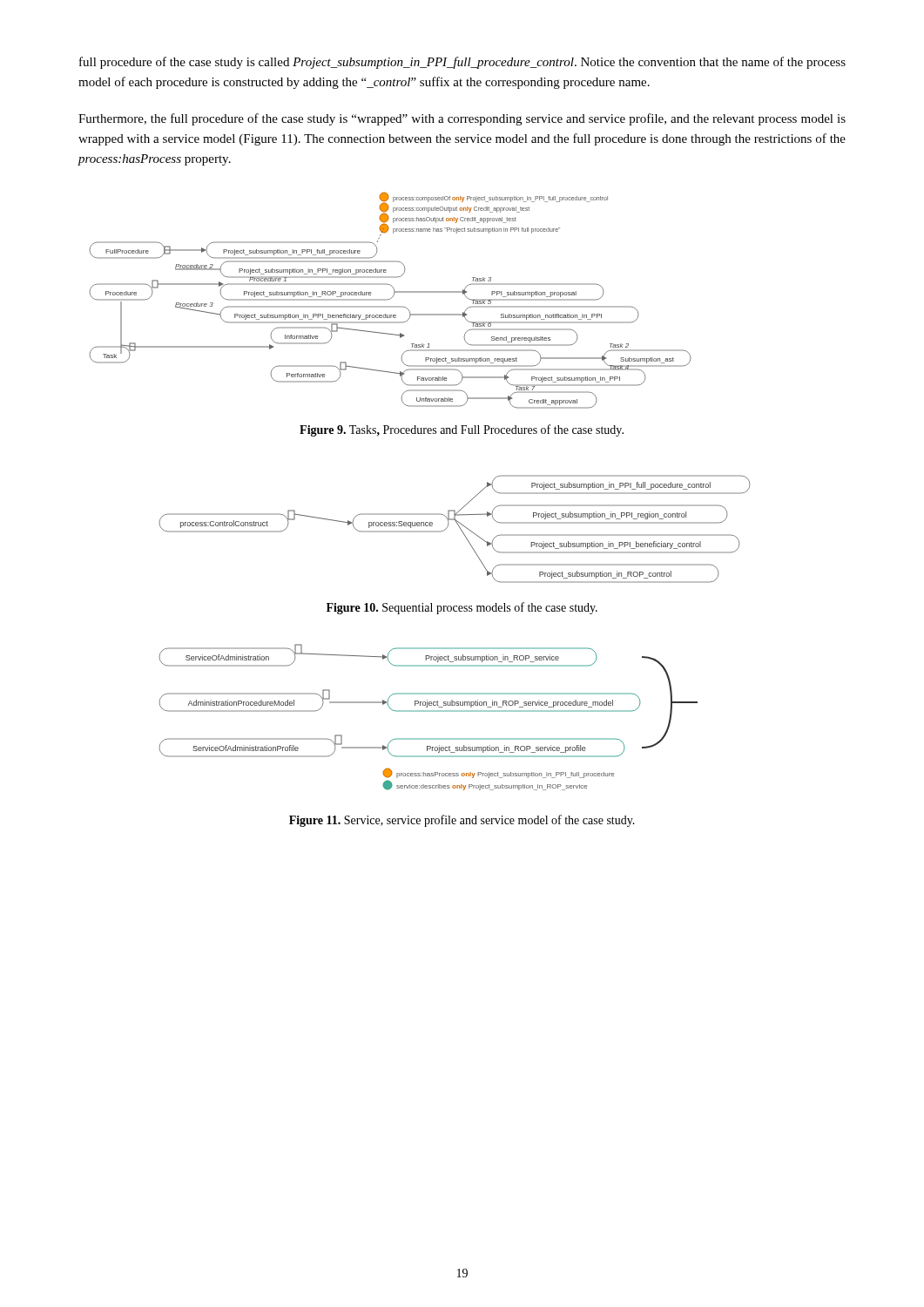
Task: Locate the caption containing "Figure 11. Service,"
Action: tap(462, 821)
